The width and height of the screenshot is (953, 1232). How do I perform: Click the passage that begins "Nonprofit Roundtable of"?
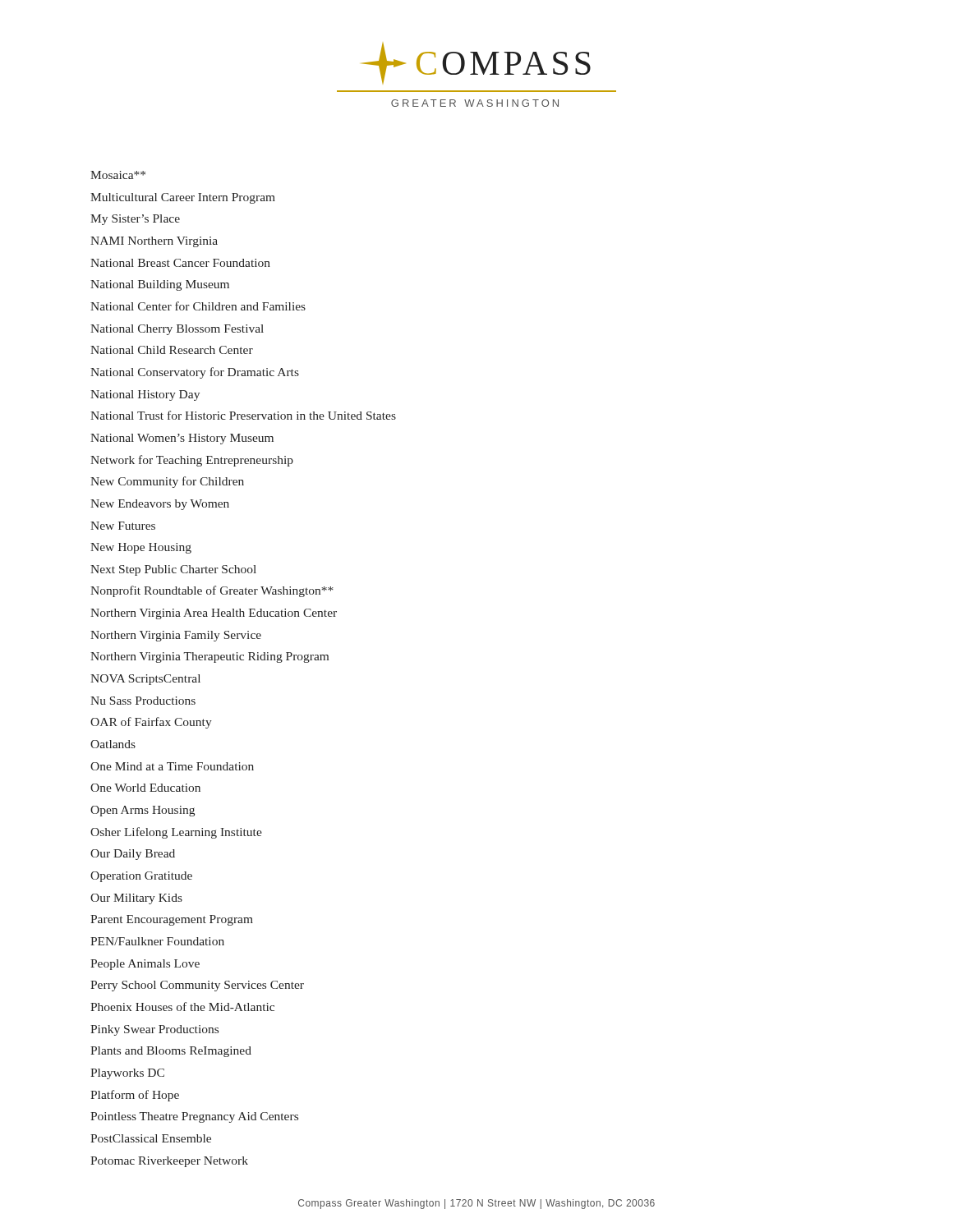pyautogui.click(x=212, y=590)
